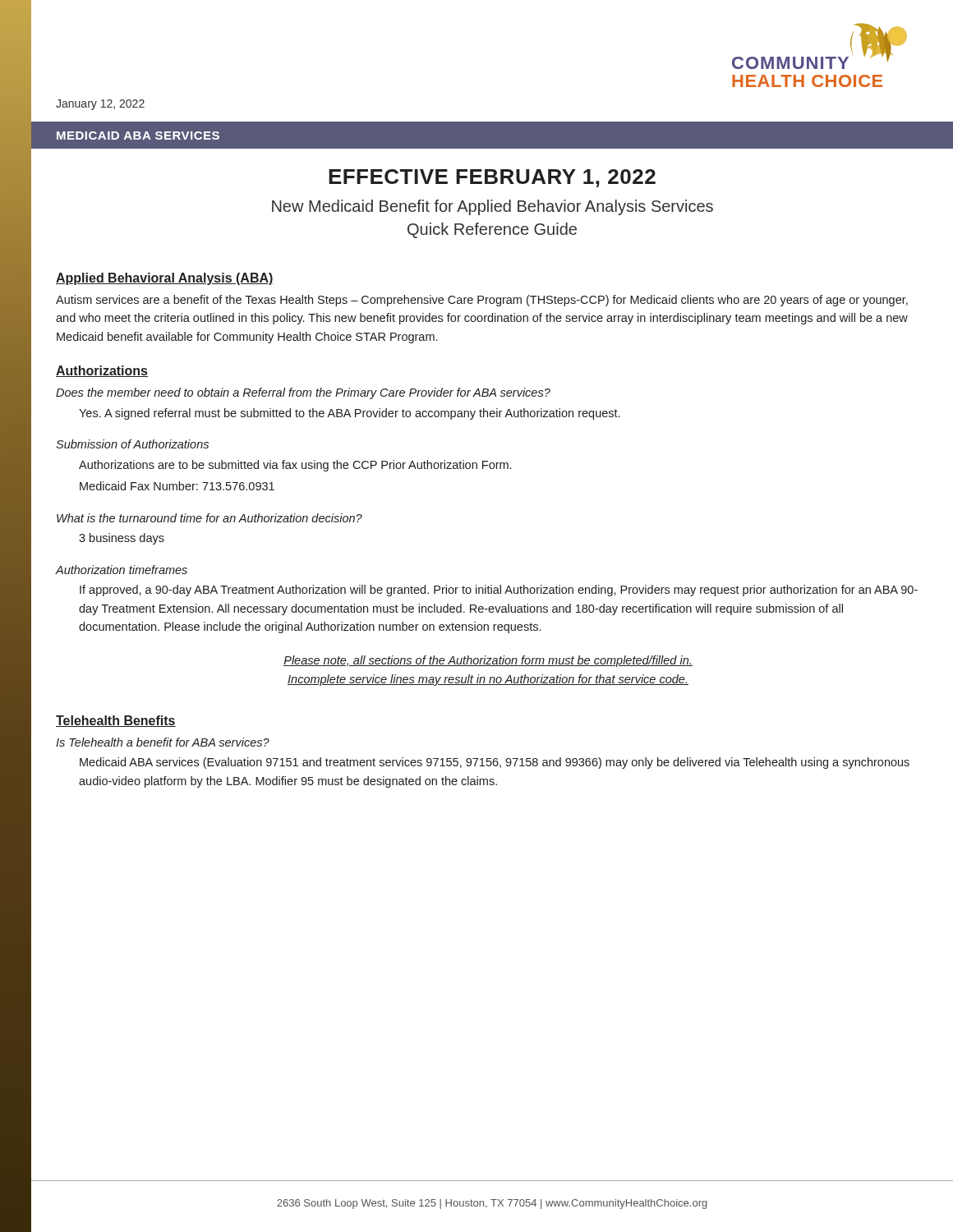
Task: Select the element starting "Submission of Authorizations Authorizations are to be submitted"
Action: (488, 466)
